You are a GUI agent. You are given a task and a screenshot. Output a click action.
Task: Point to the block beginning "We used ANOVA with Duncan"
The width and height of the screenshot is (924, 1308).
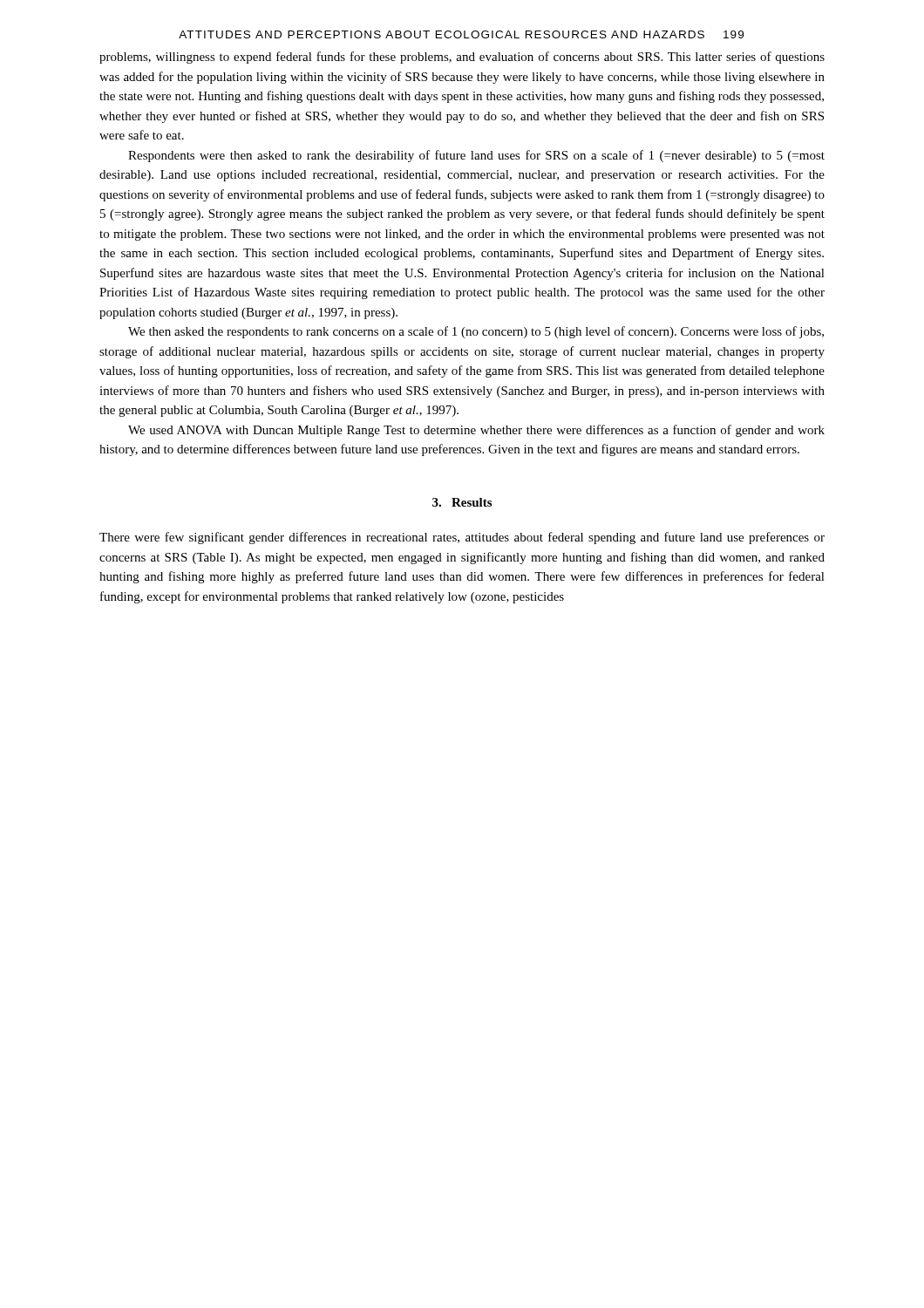462,439
